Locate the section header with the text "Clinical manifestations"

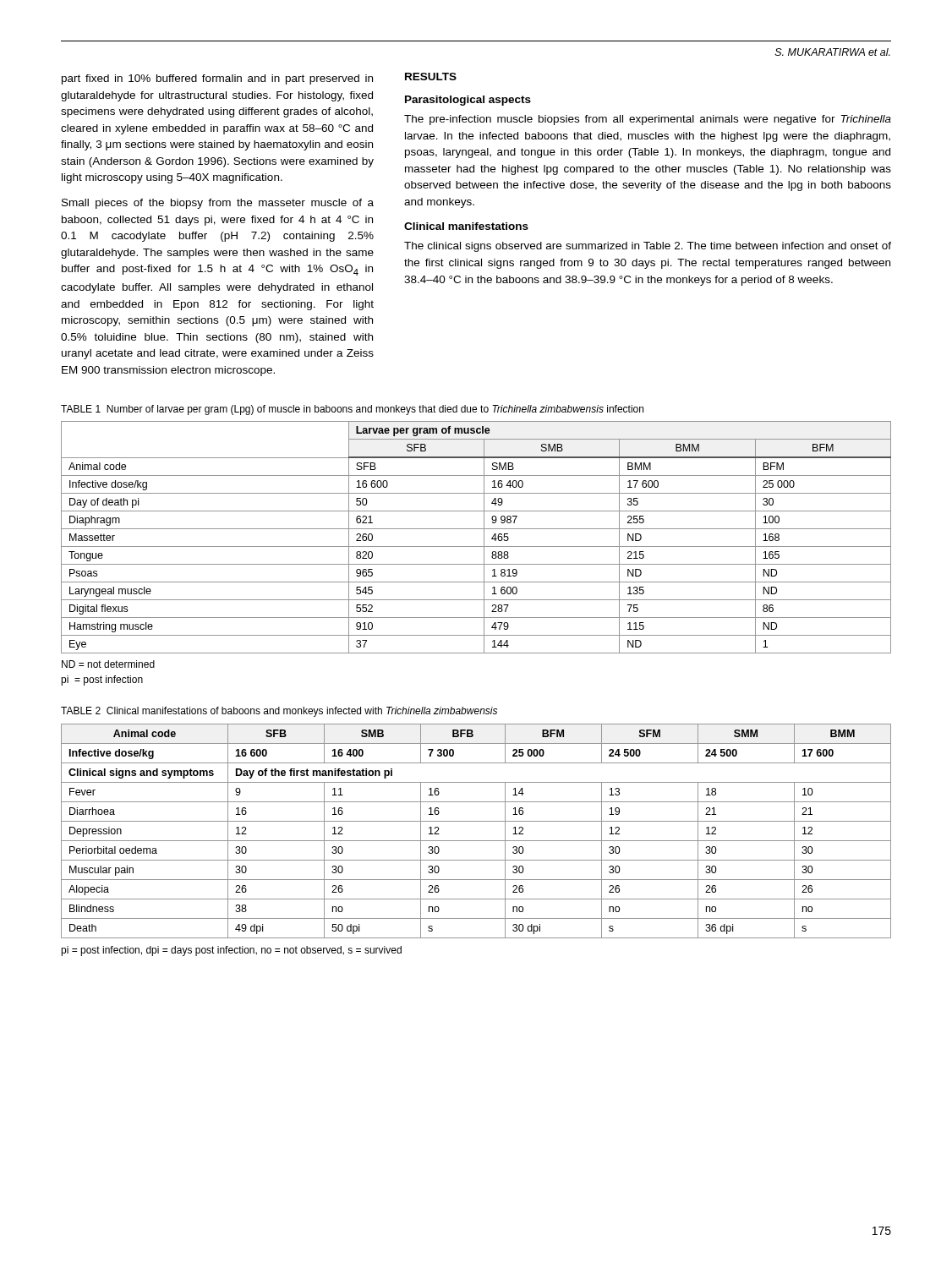(466, 226)
